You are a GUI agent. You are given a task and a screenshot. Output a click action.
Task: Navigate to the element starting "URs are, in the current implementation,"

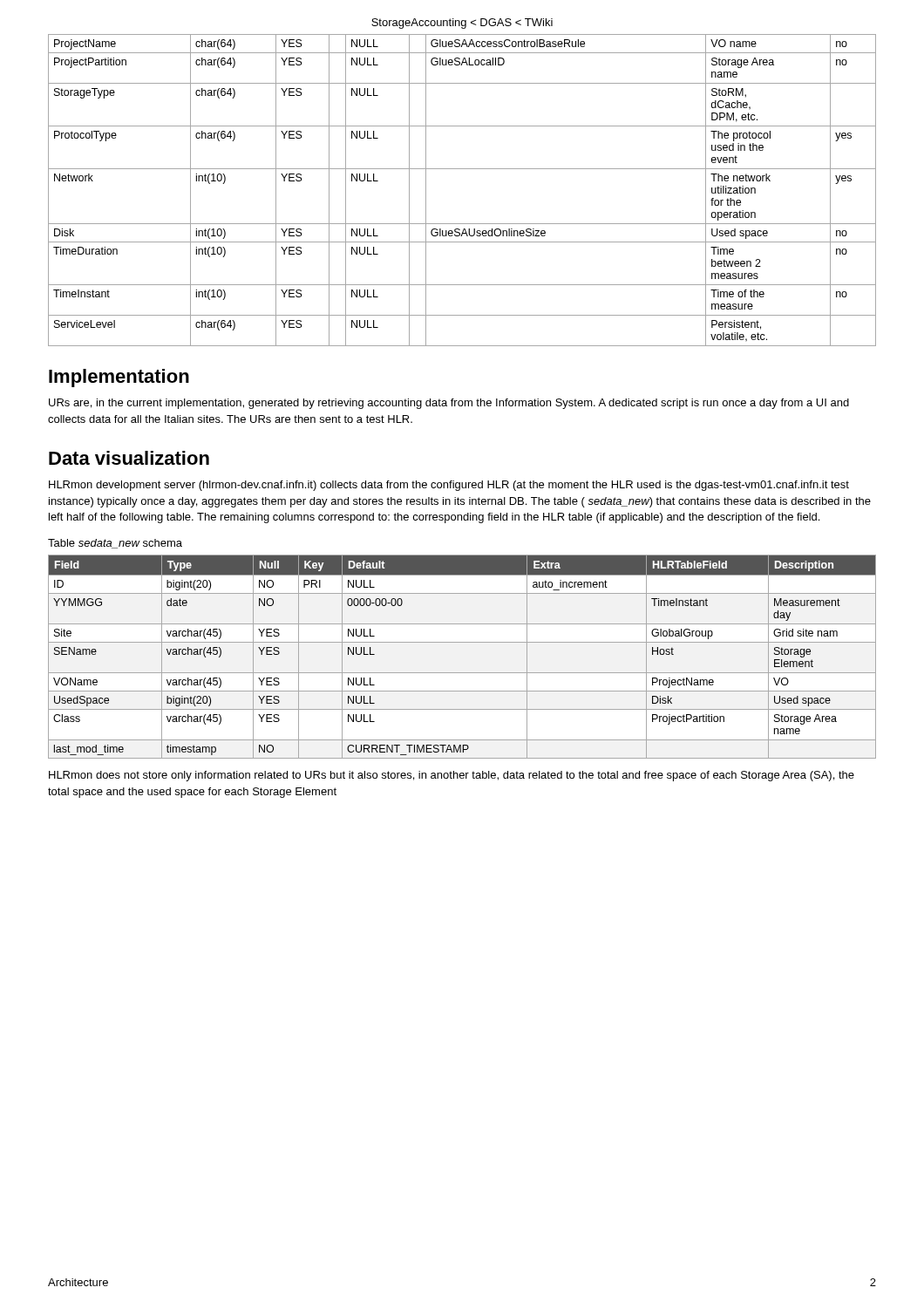pyautogui.click(x=449, y=411)
